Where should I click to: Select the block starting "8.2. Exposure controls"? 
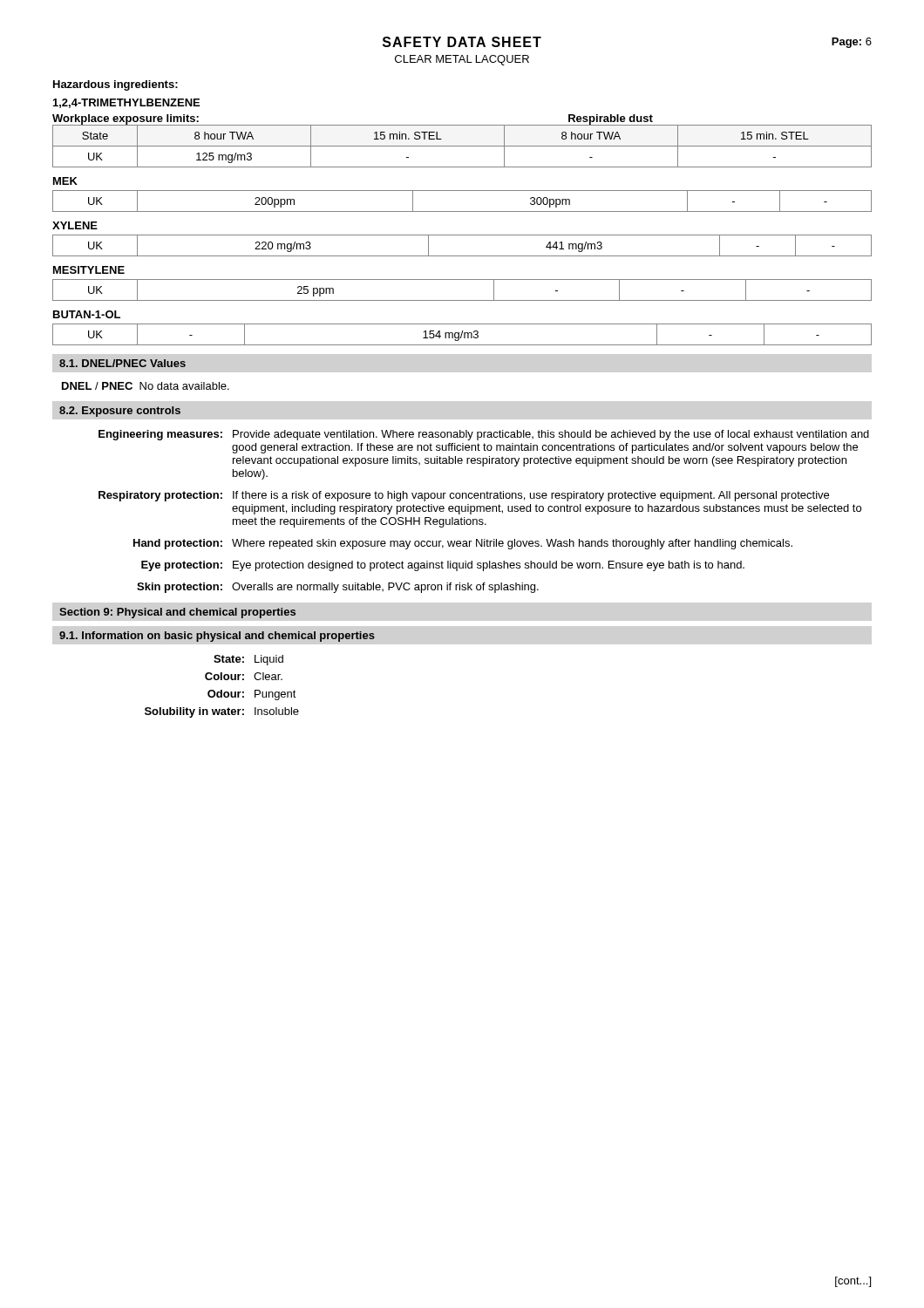pos(120,410)
